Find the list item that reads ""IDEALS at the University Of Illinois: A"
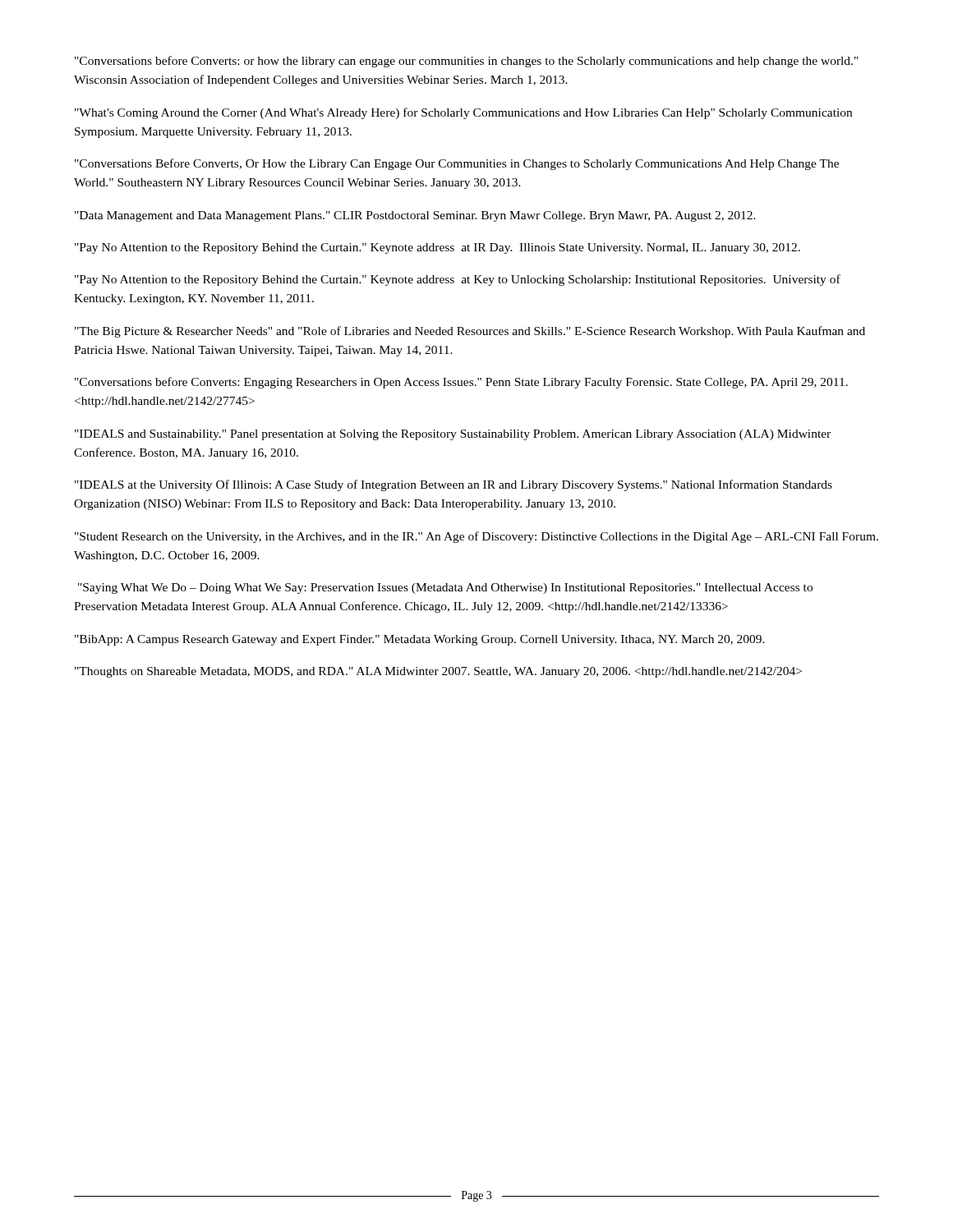Screen dimensions: 1232x953 tap(453, 494)
